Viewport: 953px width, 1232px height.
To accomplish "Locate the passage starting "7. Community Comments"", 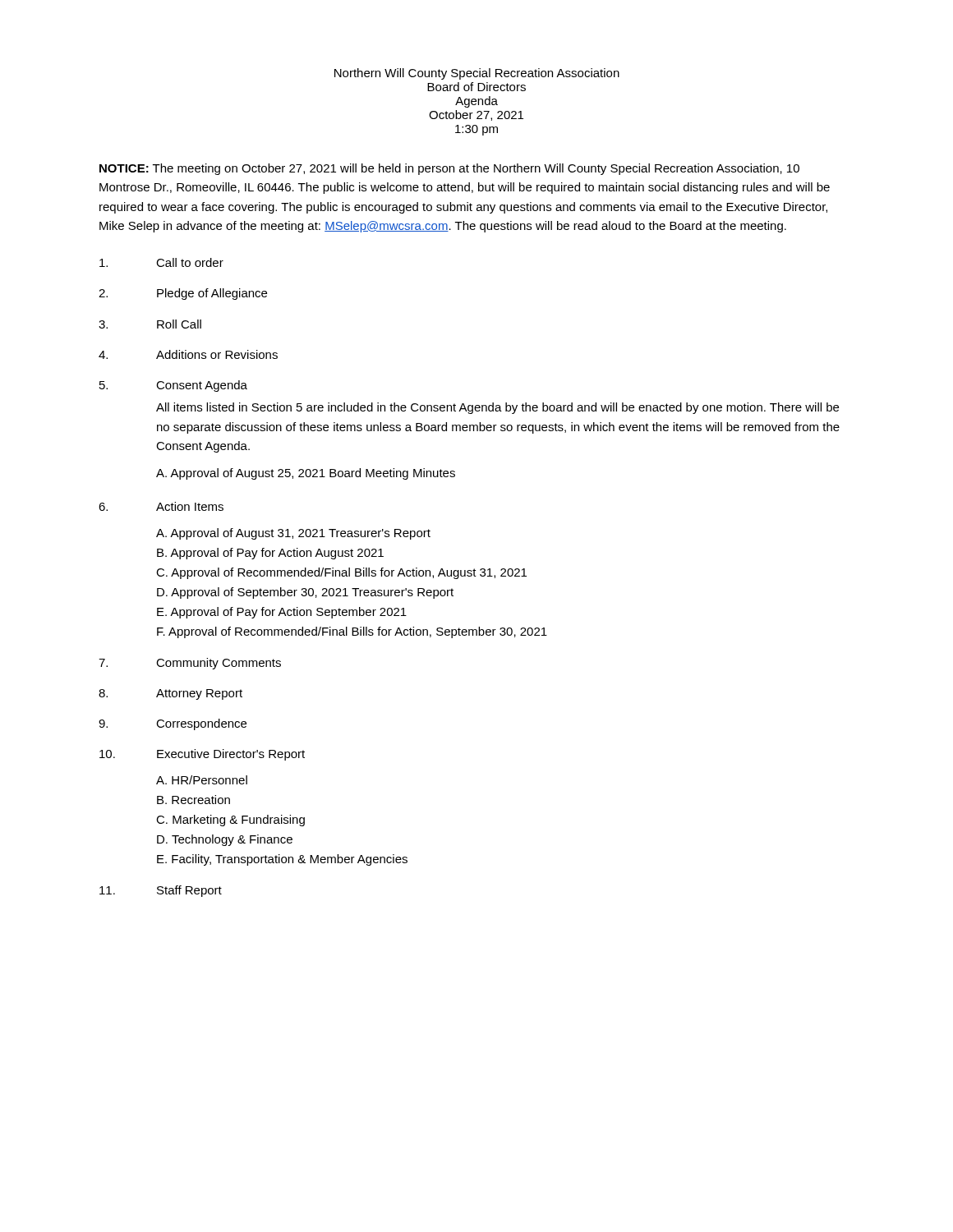I will (190, 664).
